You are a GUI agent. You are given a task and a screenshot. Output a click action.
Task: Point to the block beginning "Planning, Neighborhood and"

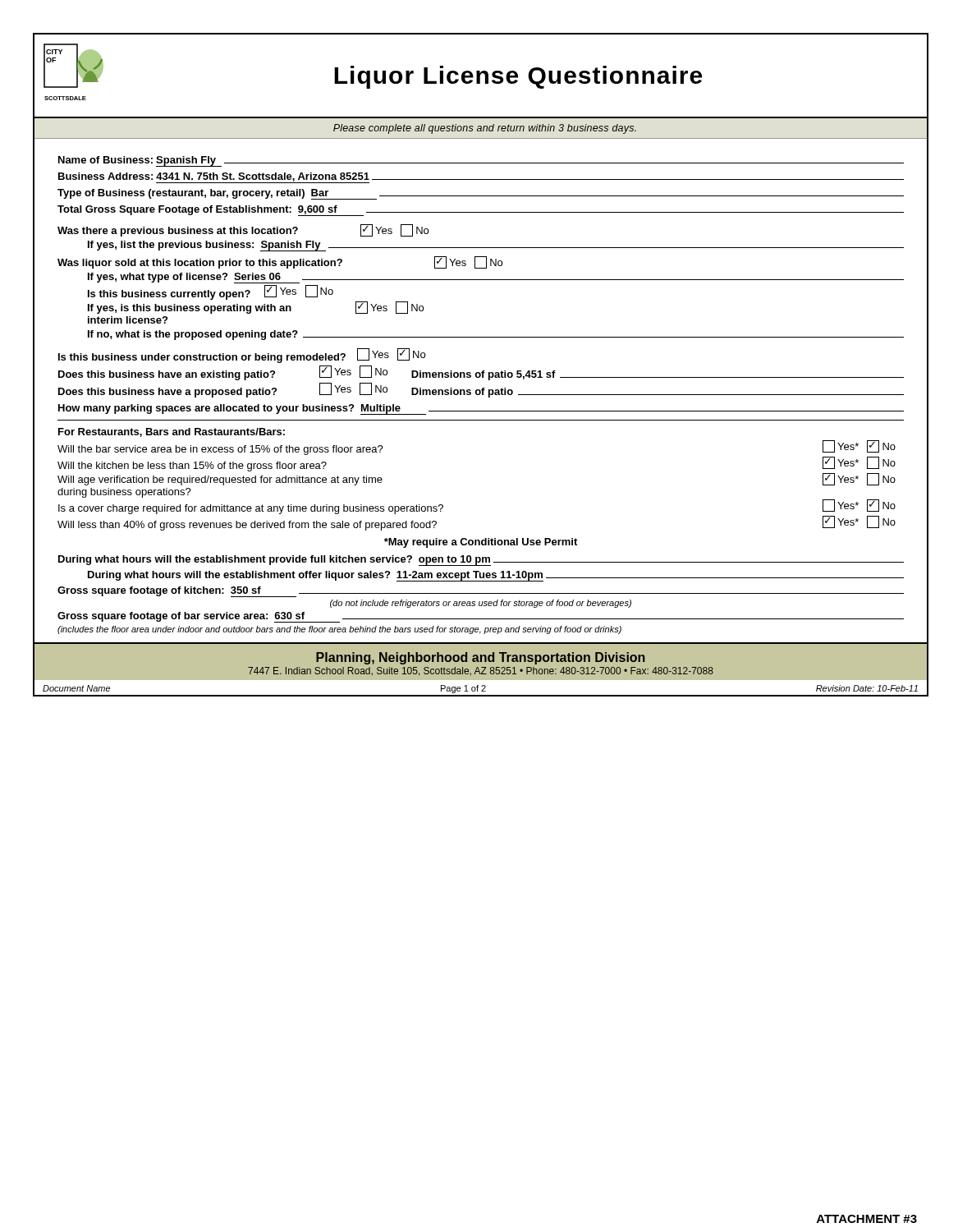481,664
